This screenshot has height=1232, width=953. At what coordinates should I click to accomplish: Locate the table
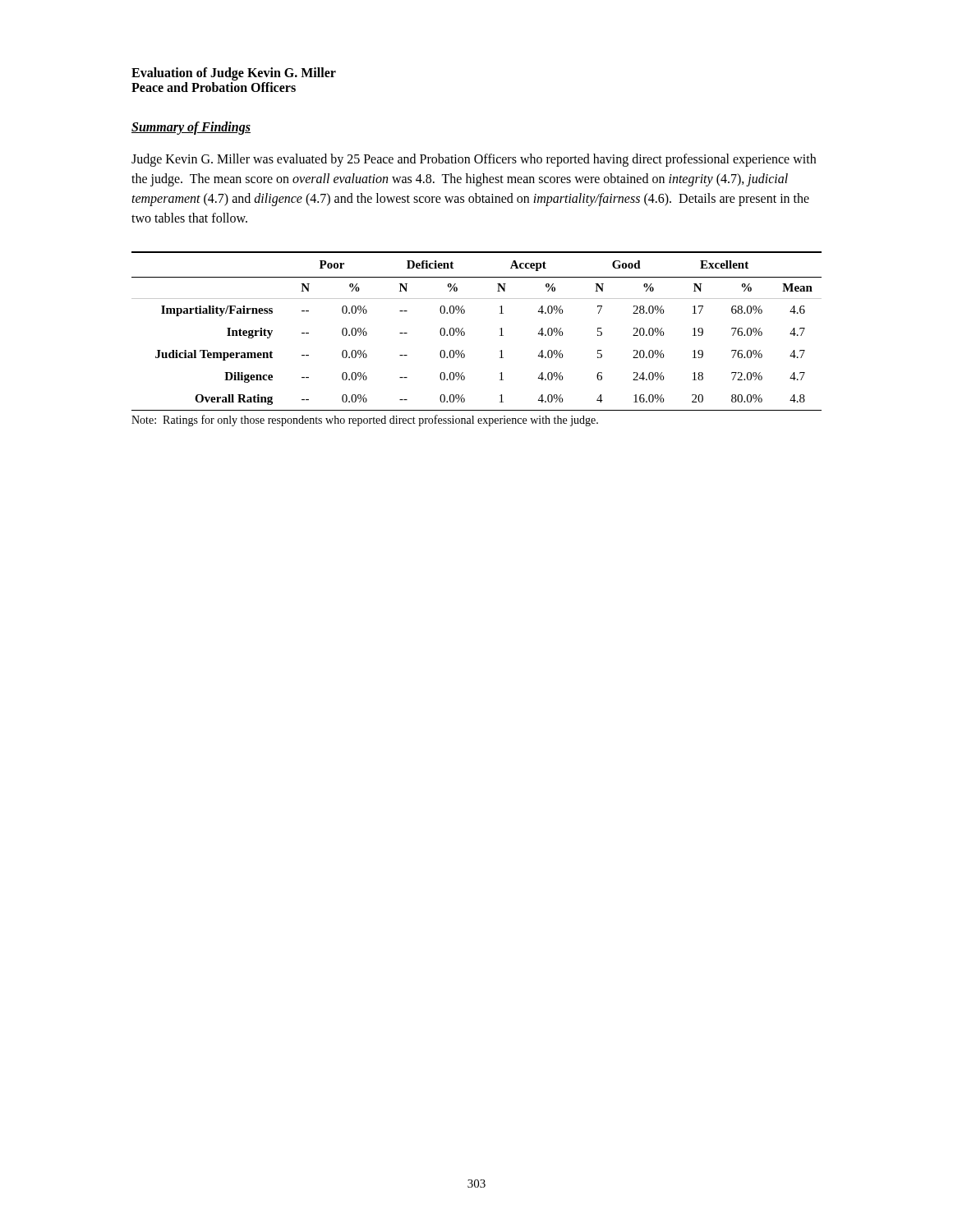[476, 331]
